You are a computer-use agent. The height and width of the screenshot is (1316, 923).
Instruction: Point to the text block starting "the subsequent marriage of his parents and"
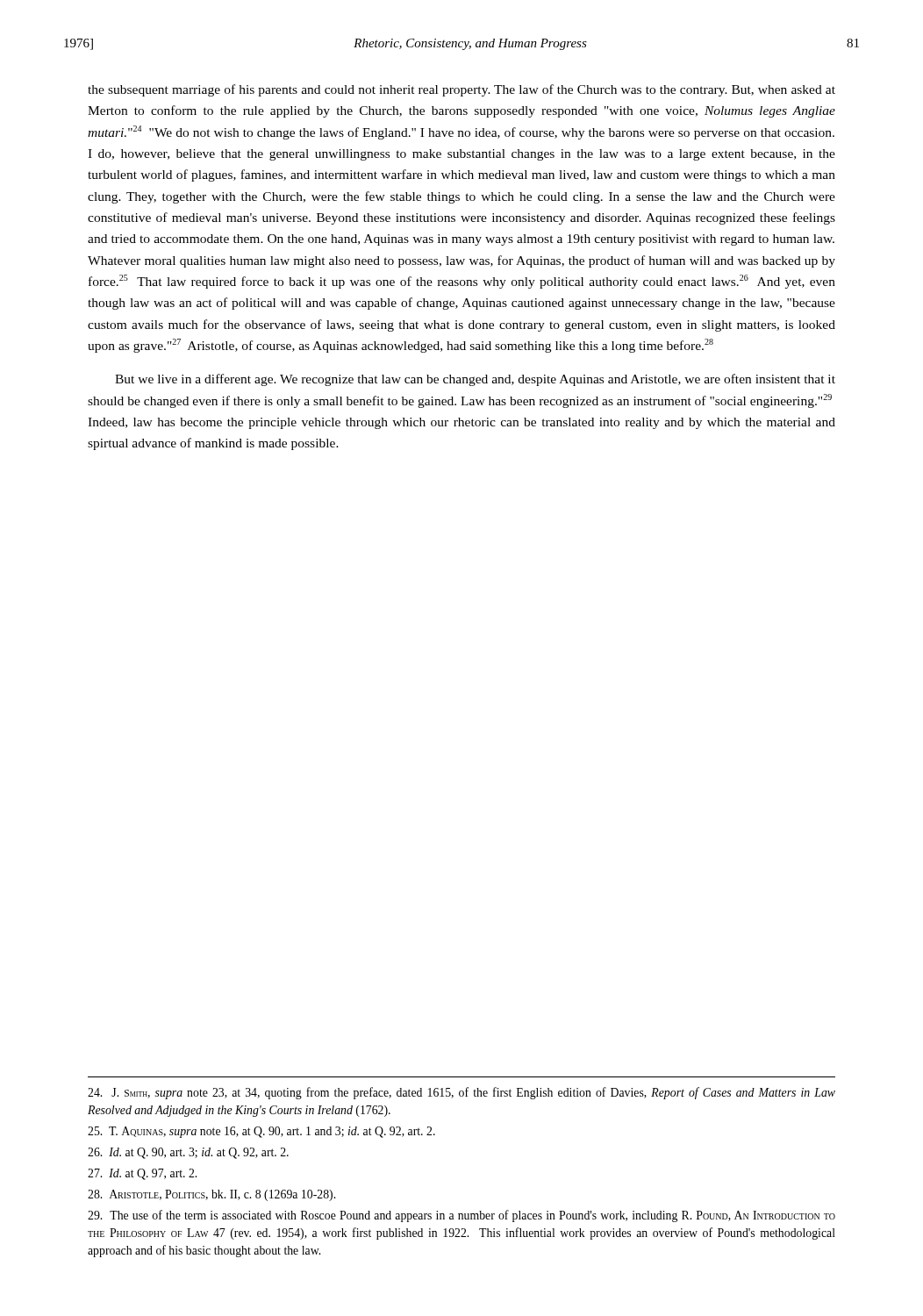pyautogui.click(x=462, y=267)
